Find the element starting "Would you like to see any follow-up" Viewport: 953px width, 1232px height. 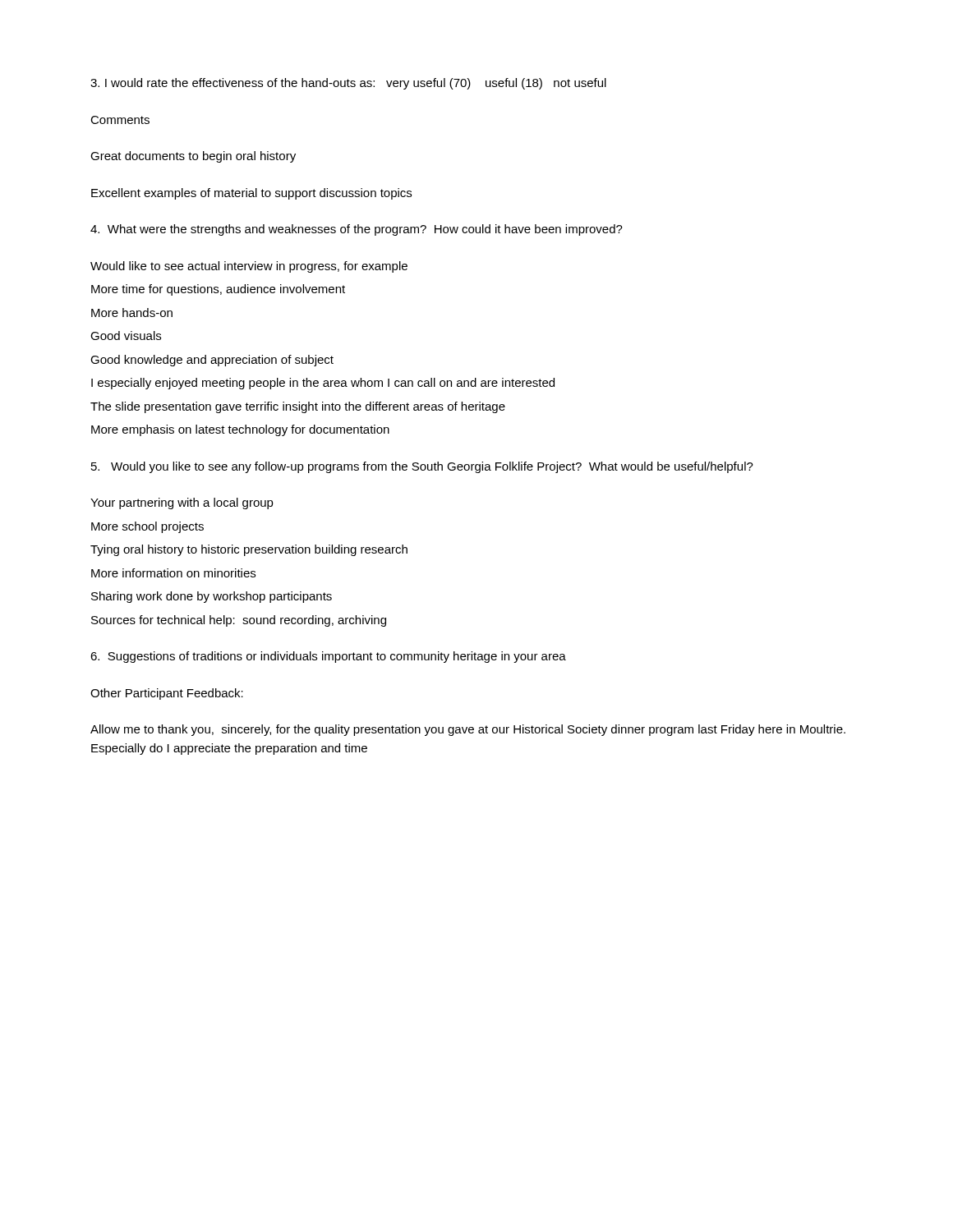pyautogui.click(x=422, y=466)
